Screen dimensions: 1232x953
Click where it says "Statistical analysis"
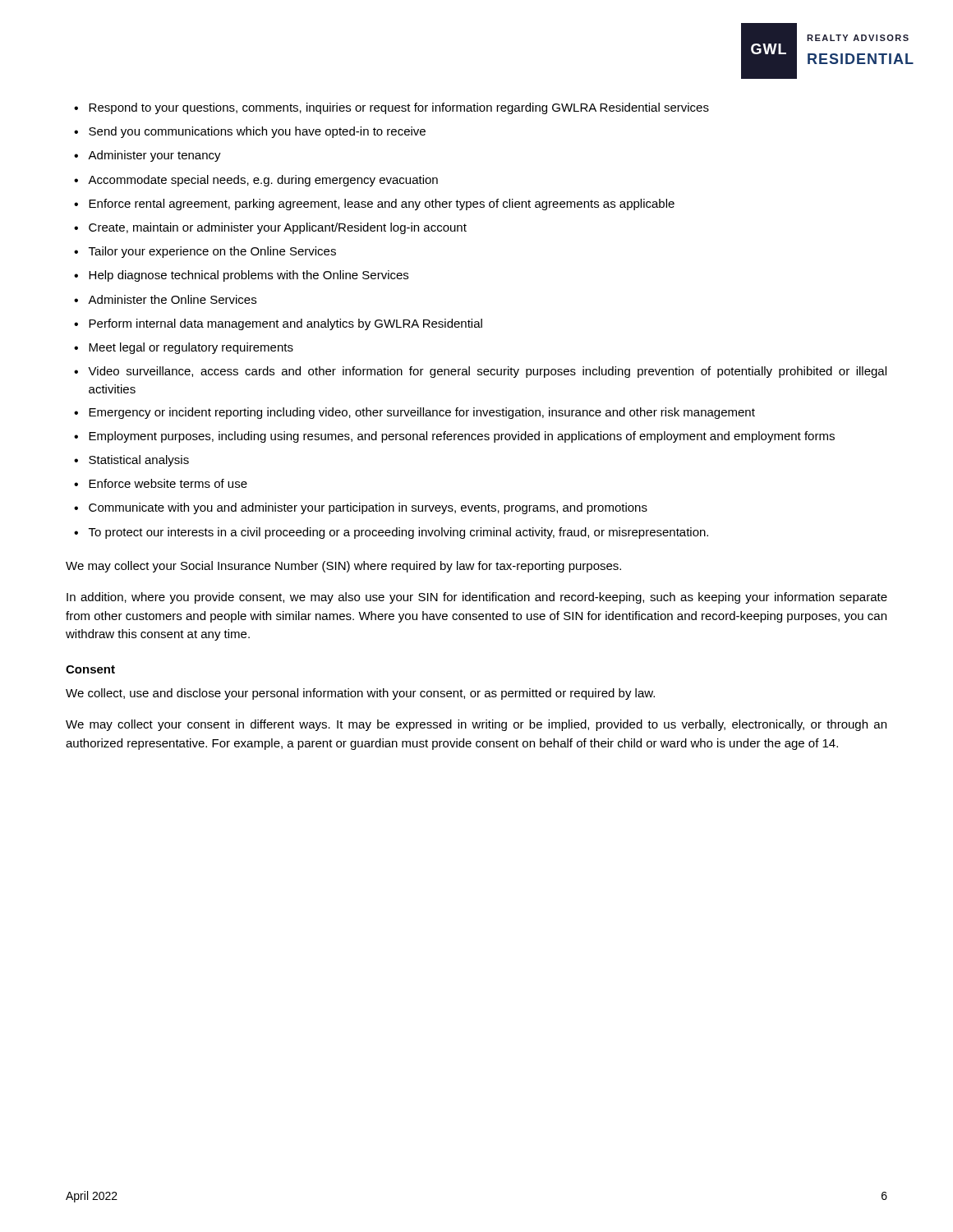pos(139,461)
